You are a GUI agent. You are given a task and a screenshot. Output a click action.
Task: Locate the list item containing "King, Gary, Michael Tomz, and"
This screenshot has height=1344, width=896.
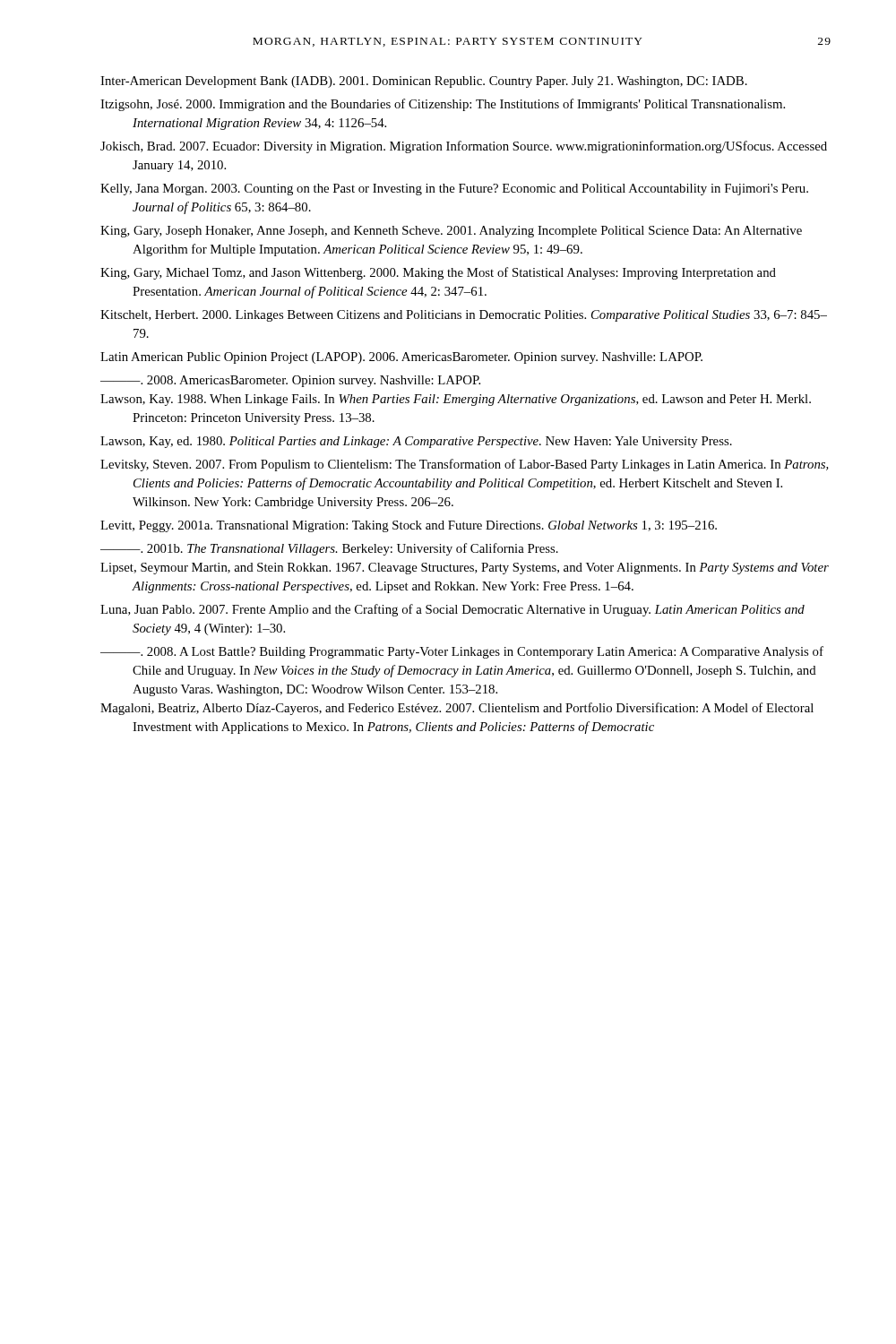[438, 282]
